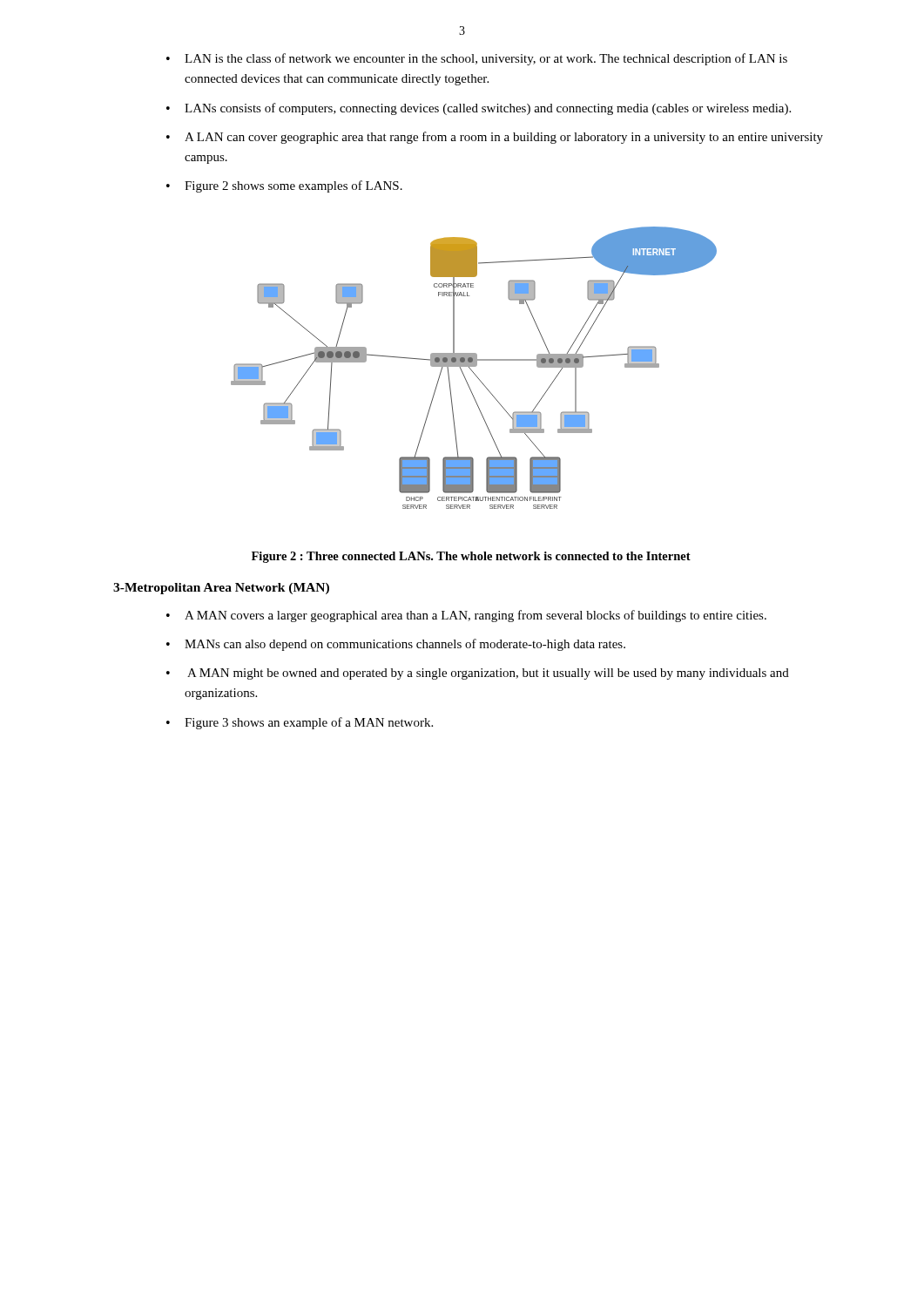Click on the passage starting "Figure 3 shows an example of a"
This screenshot has width=924, height=1307.
tap(309, 722)
